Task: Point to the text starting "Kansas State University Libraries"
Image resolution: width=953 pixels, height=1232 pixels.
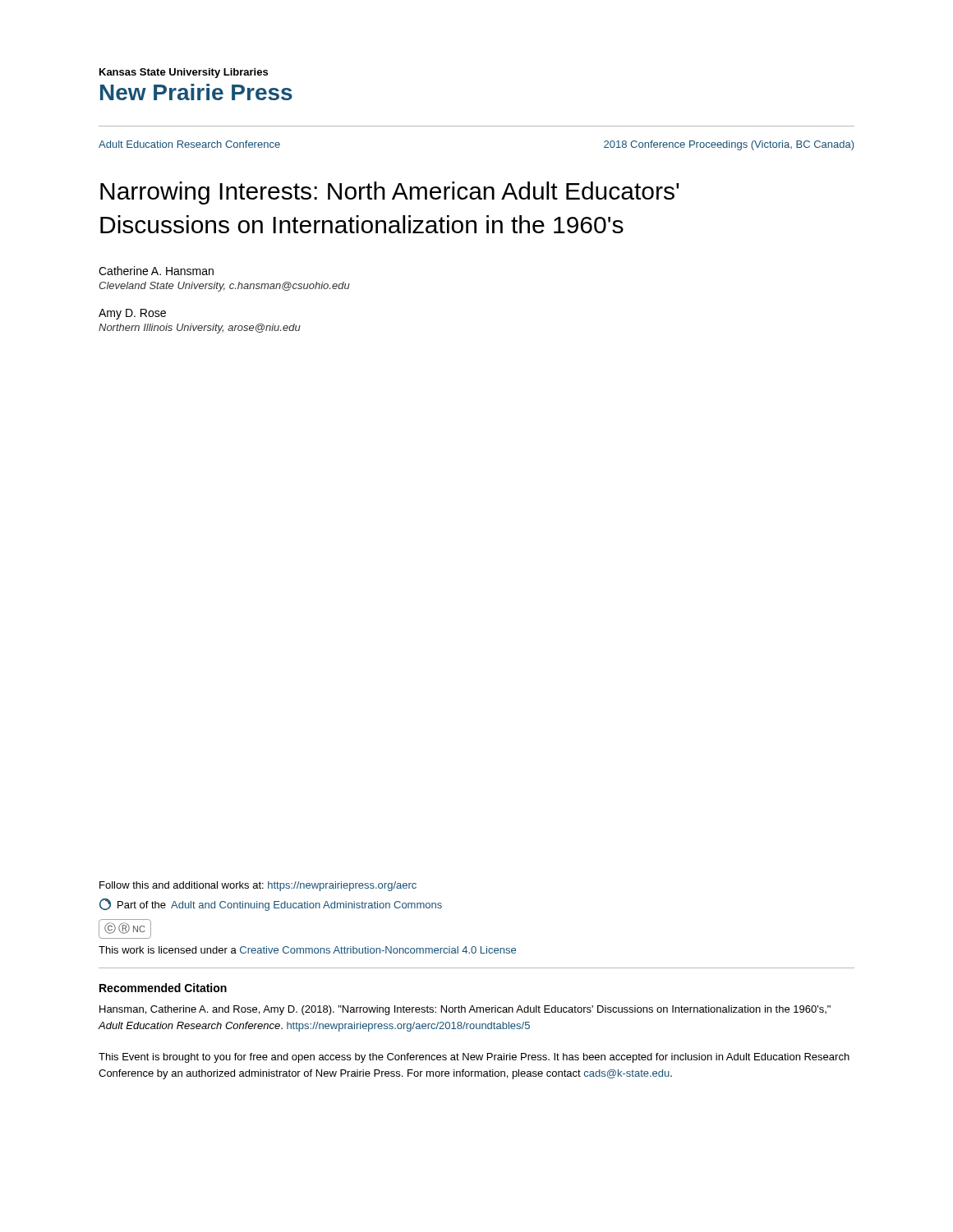Action: click(x=183, y=72)
